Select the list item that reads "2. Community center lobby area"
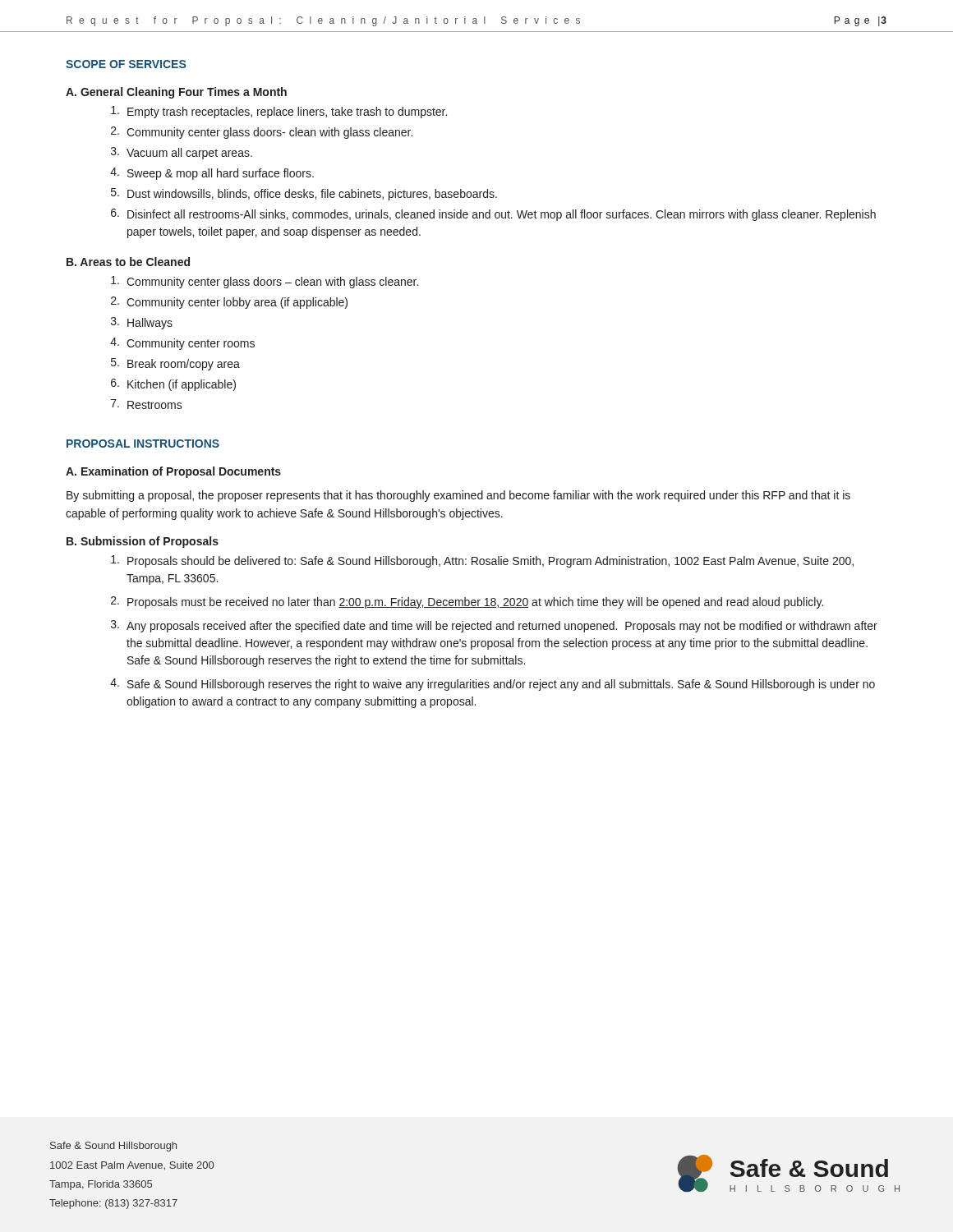 coord(229,303)
